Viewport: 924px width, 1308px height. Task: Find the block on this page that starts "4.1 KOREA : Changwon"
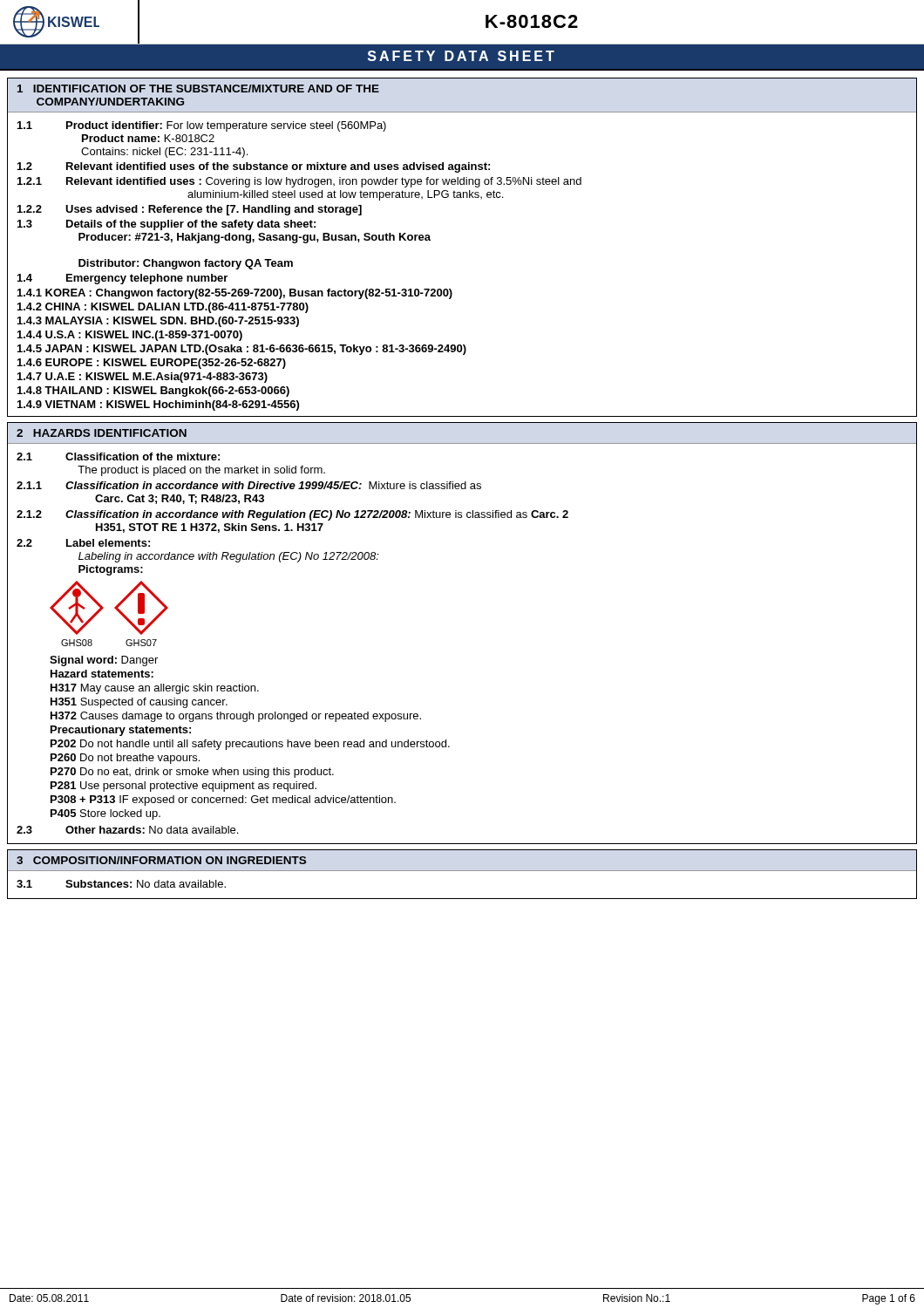tap(235, 293)
